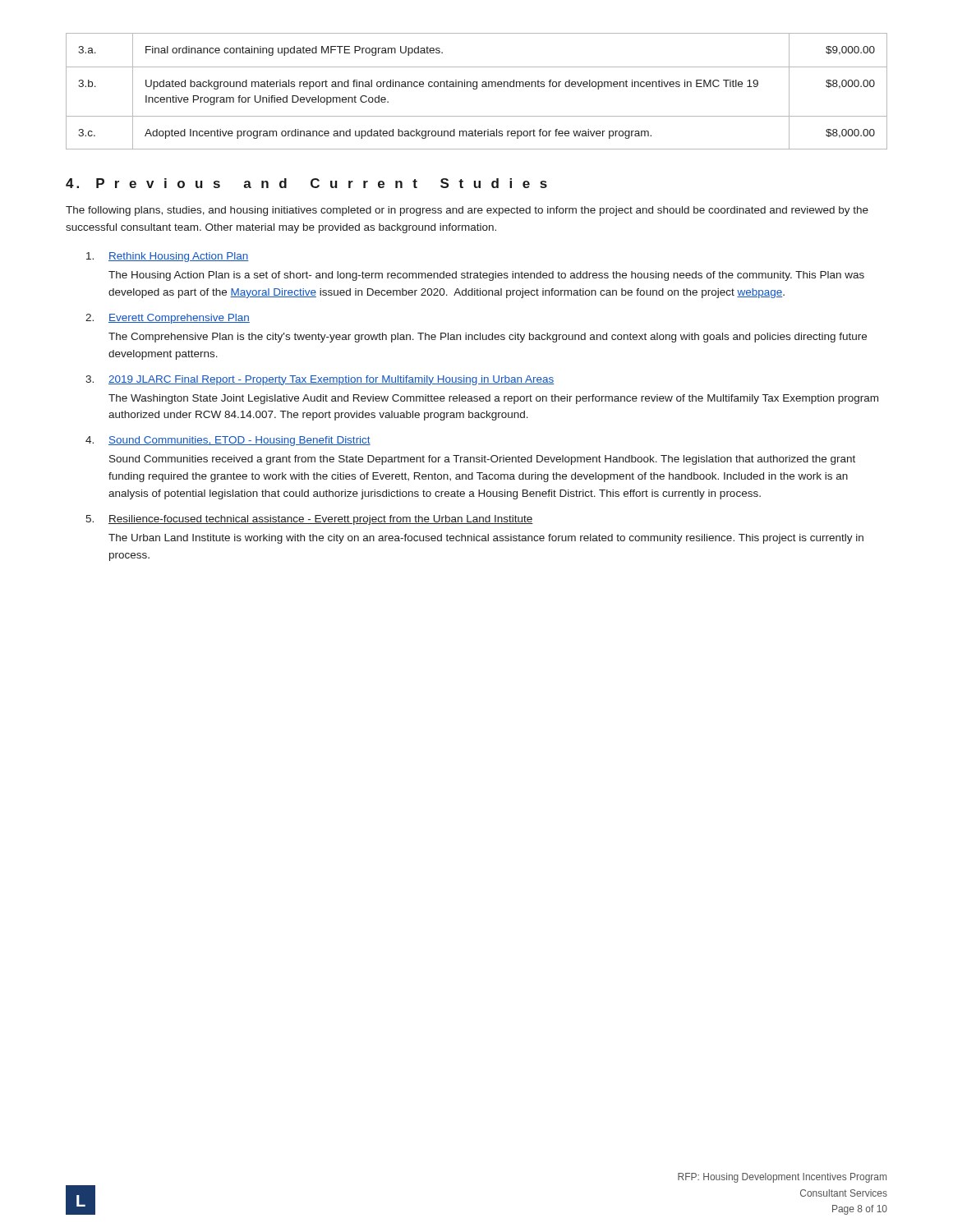This screenshot has height=1232, width=953.
Task: Click on the element starting "4. Sound Communities, ETOD - Housing Benefit District"
Action: coord(486,468)
